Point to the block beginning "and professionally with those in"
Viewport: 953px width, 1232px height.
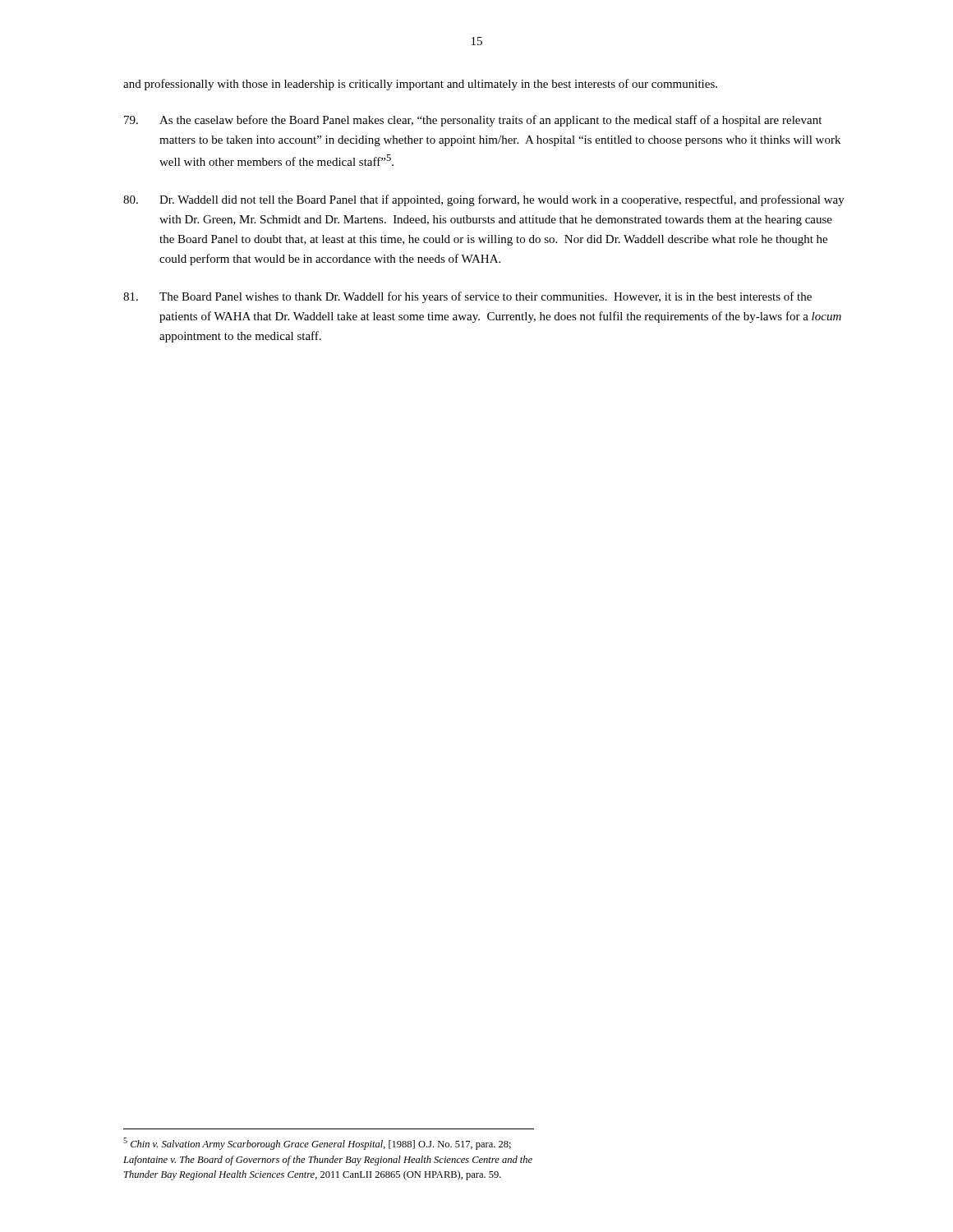click(421, 84)
